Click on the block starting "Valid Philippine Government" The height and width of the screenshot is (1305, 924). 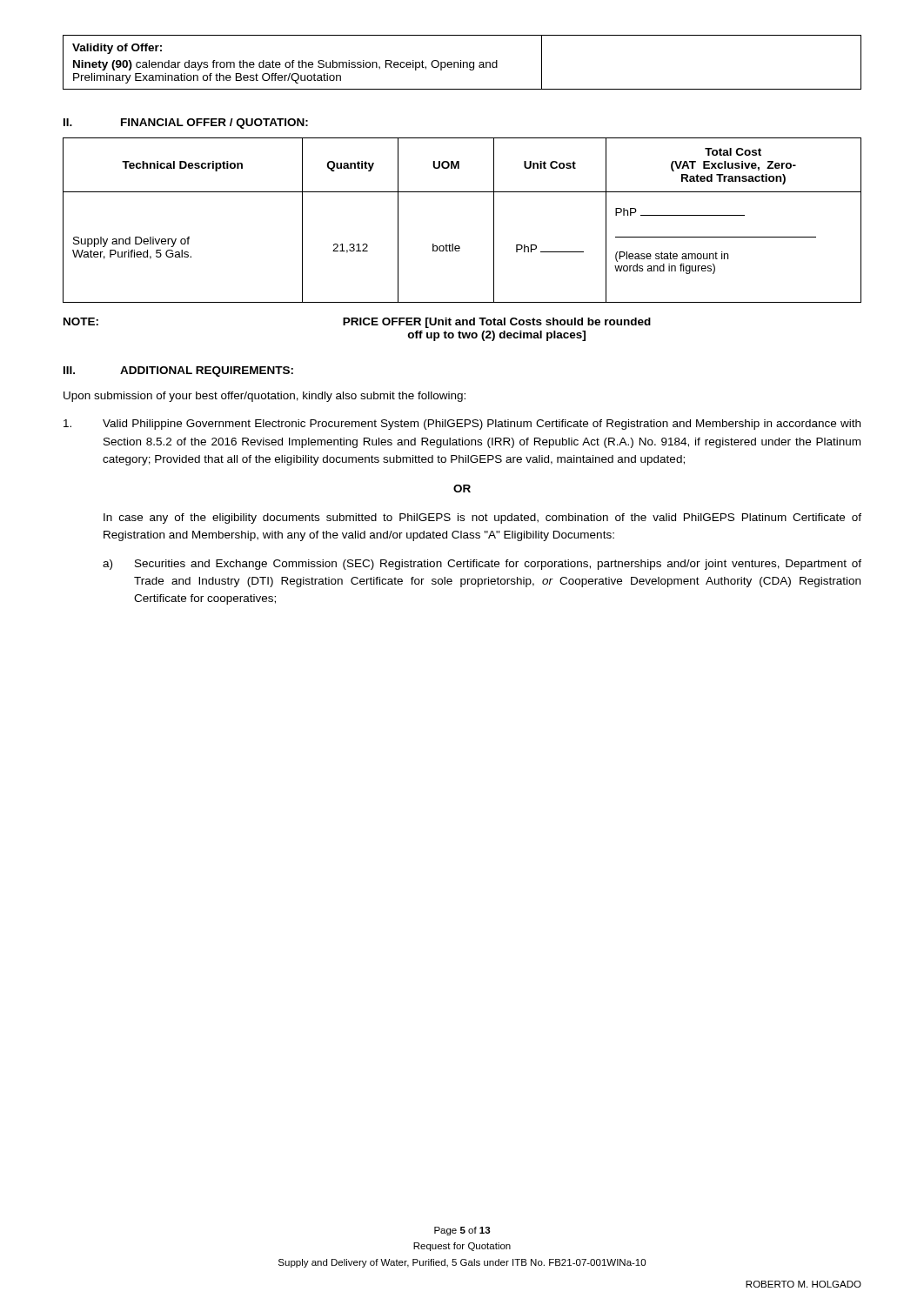click(462, 442)
